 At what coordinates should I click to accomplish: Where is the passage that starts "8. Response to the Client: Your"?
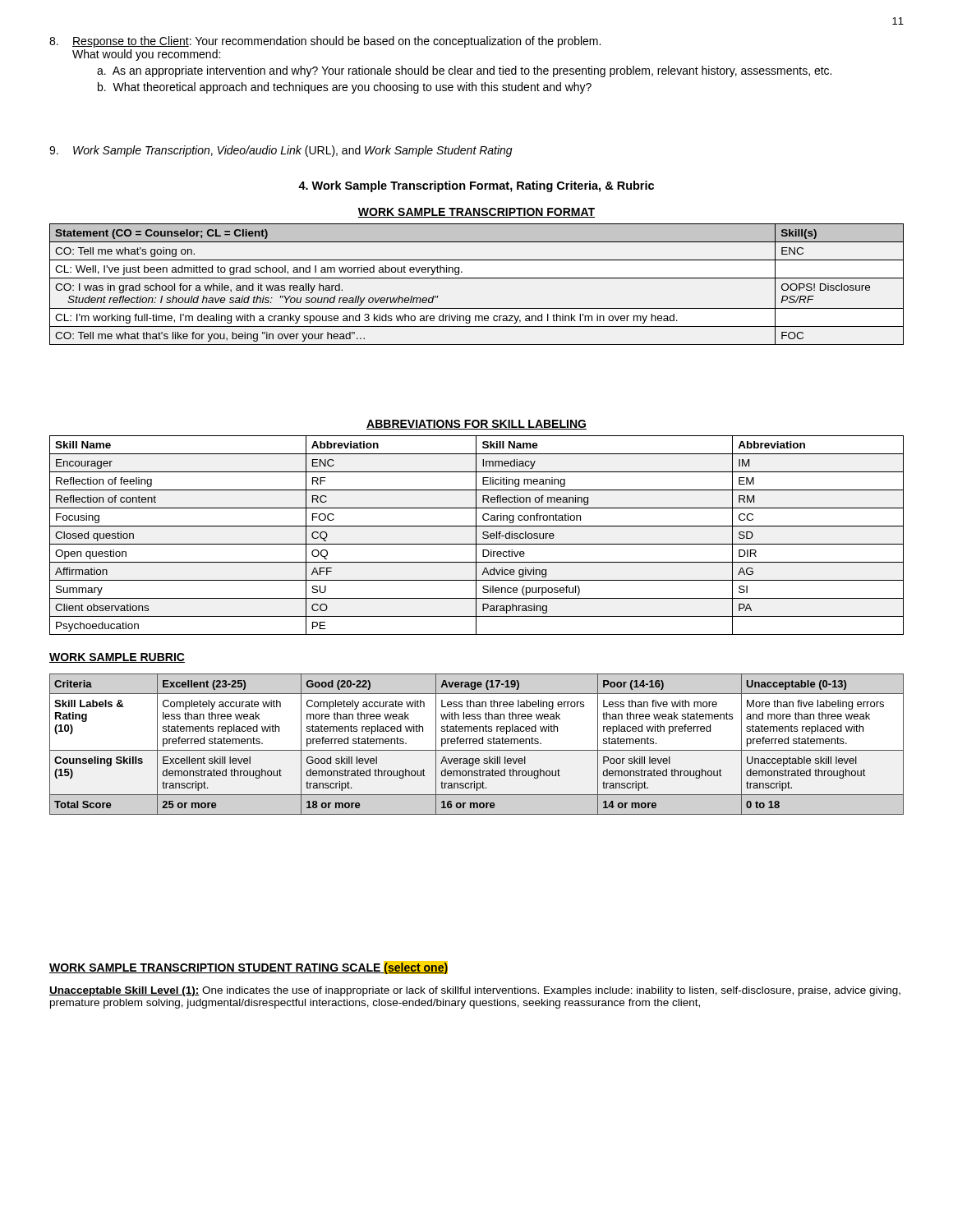point(476,66)
